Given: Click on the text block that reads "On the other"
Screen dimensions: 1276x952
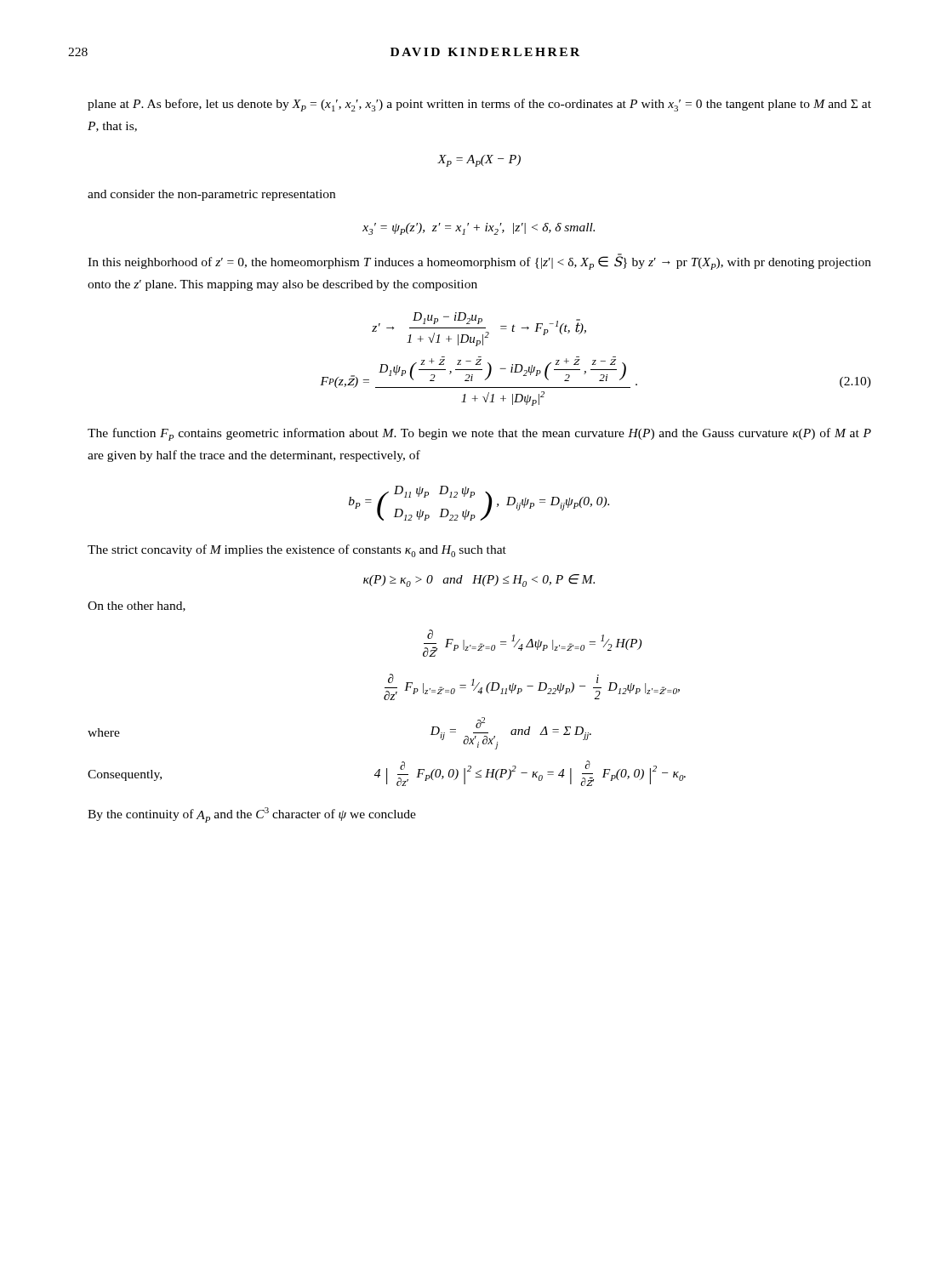Looking at the screenshot, I should point(137,607).
